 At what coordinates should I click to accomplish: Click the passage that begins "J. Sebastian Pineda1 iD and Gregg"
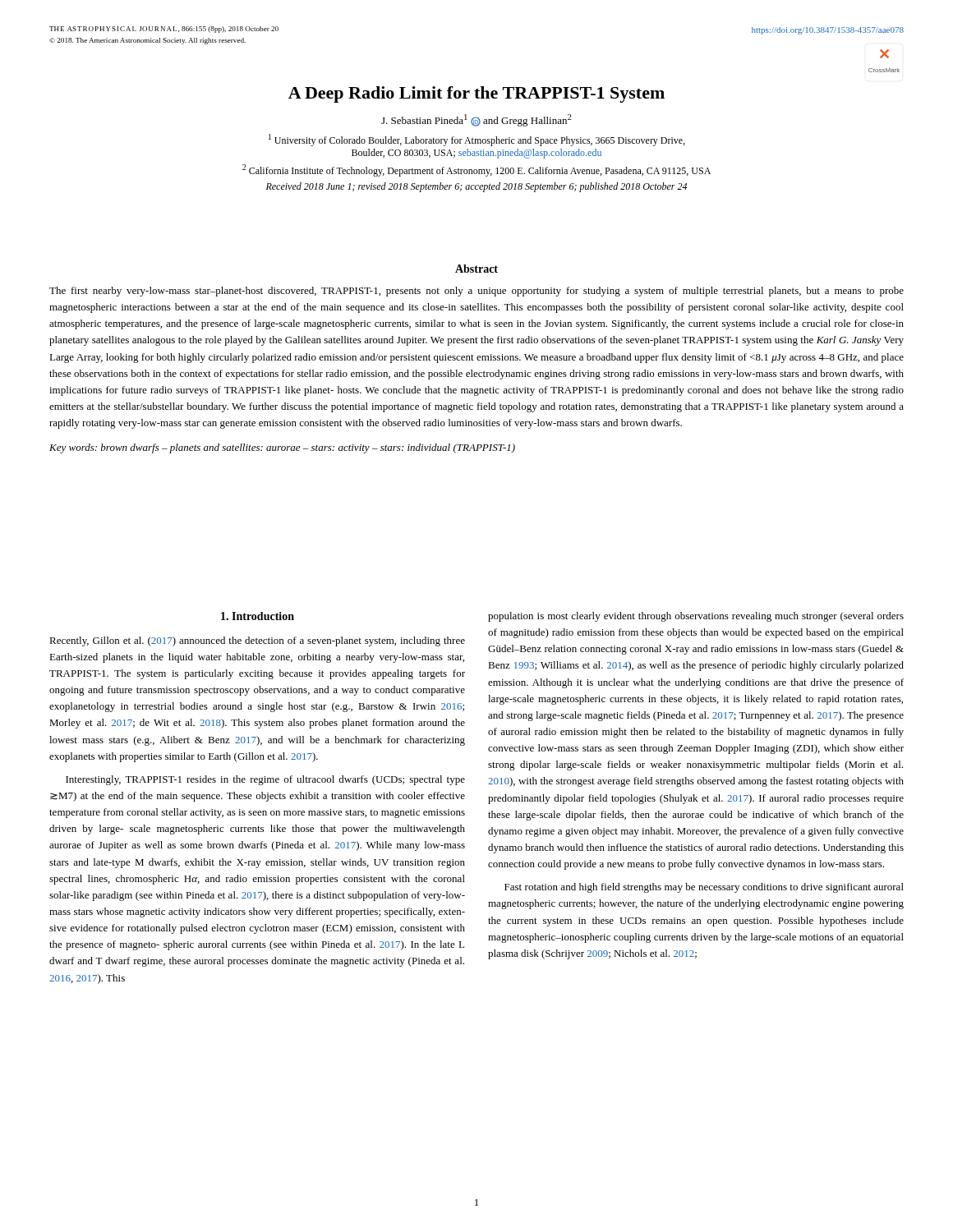(x=476, y=119)
